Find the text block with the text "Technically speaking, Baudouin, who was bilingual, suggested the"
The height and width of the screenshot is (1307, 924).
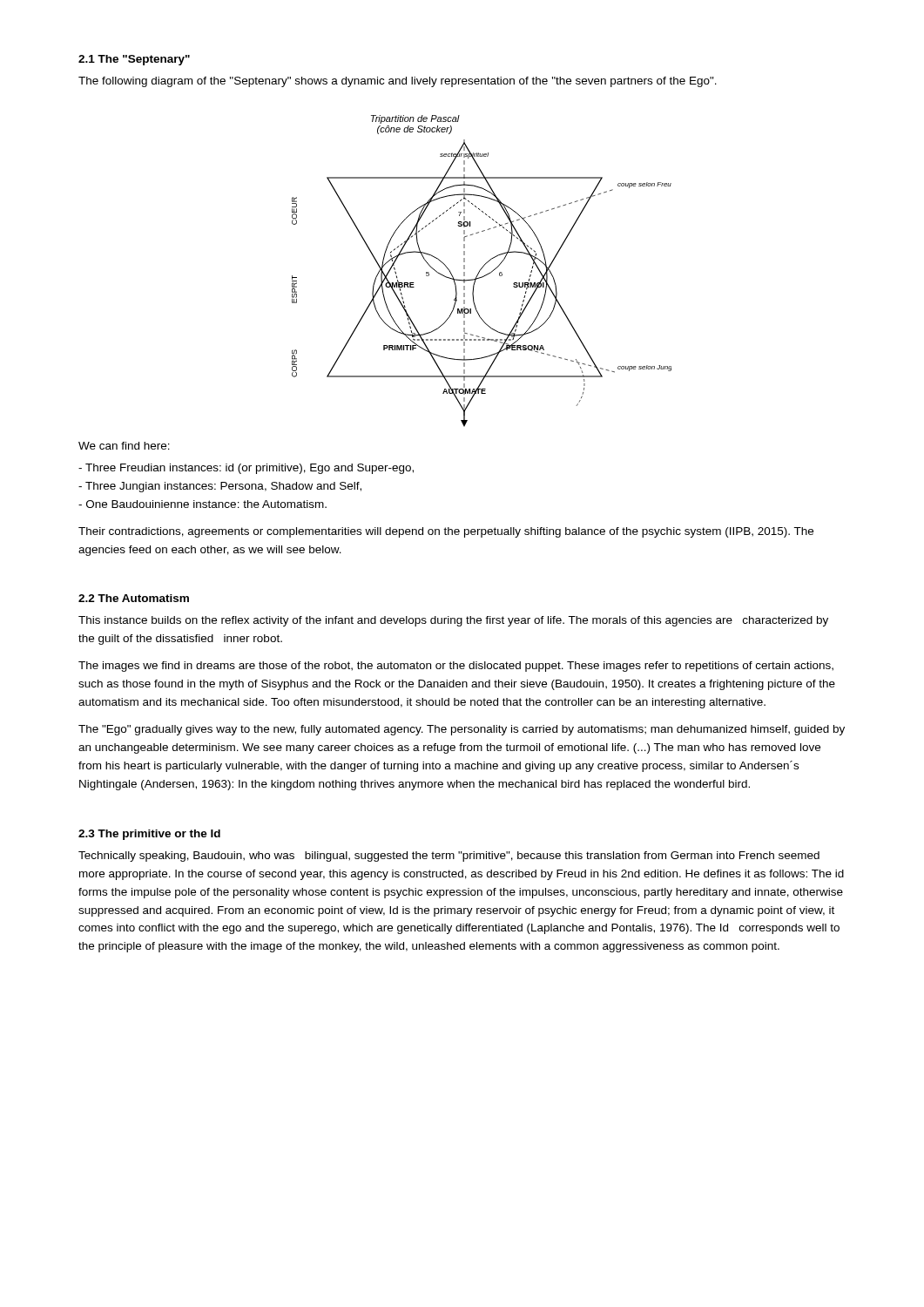[x=461, y=901]
